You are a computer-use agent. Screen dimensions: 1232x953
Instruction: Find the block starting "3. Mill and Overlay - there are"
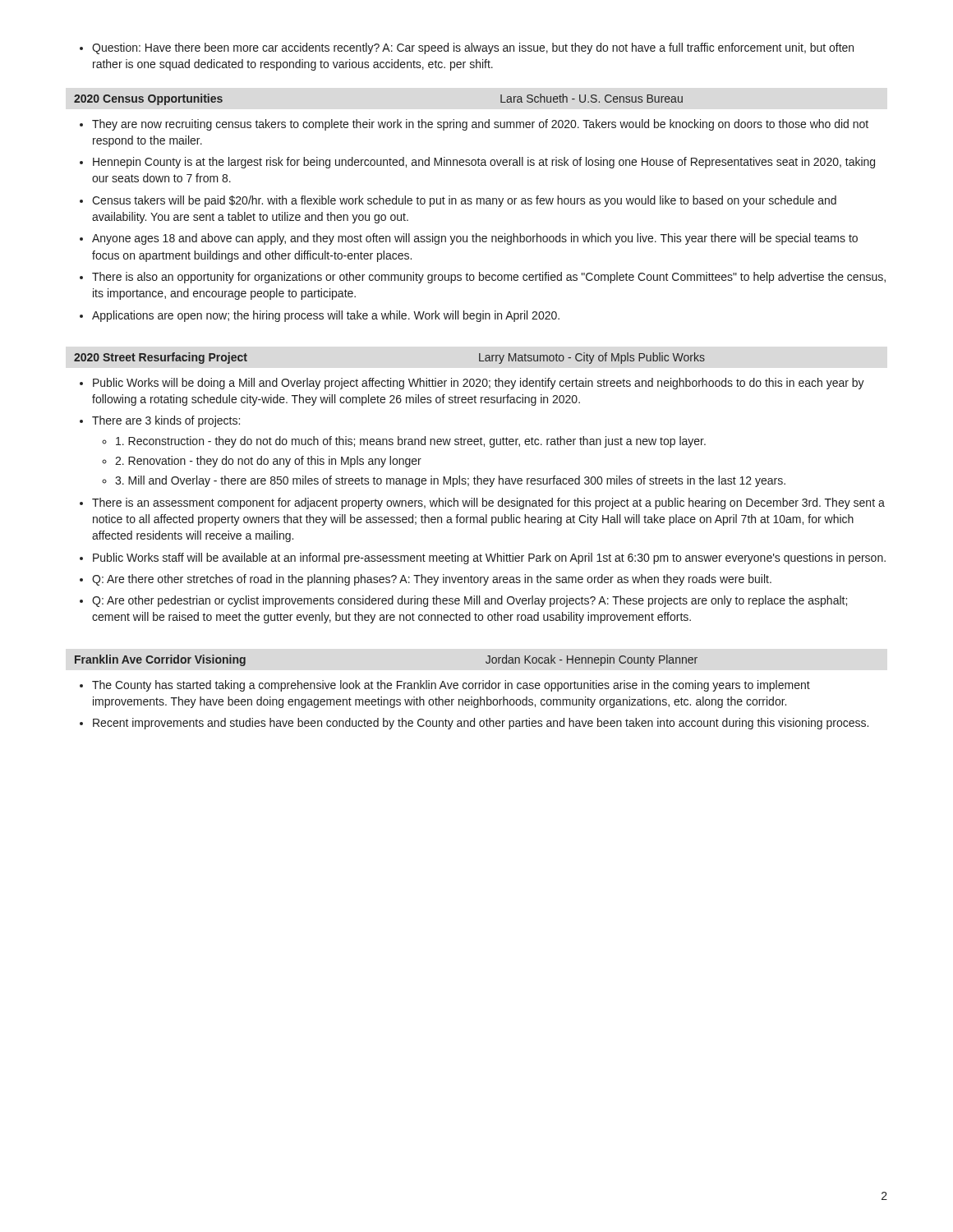[x=451, y=481]
